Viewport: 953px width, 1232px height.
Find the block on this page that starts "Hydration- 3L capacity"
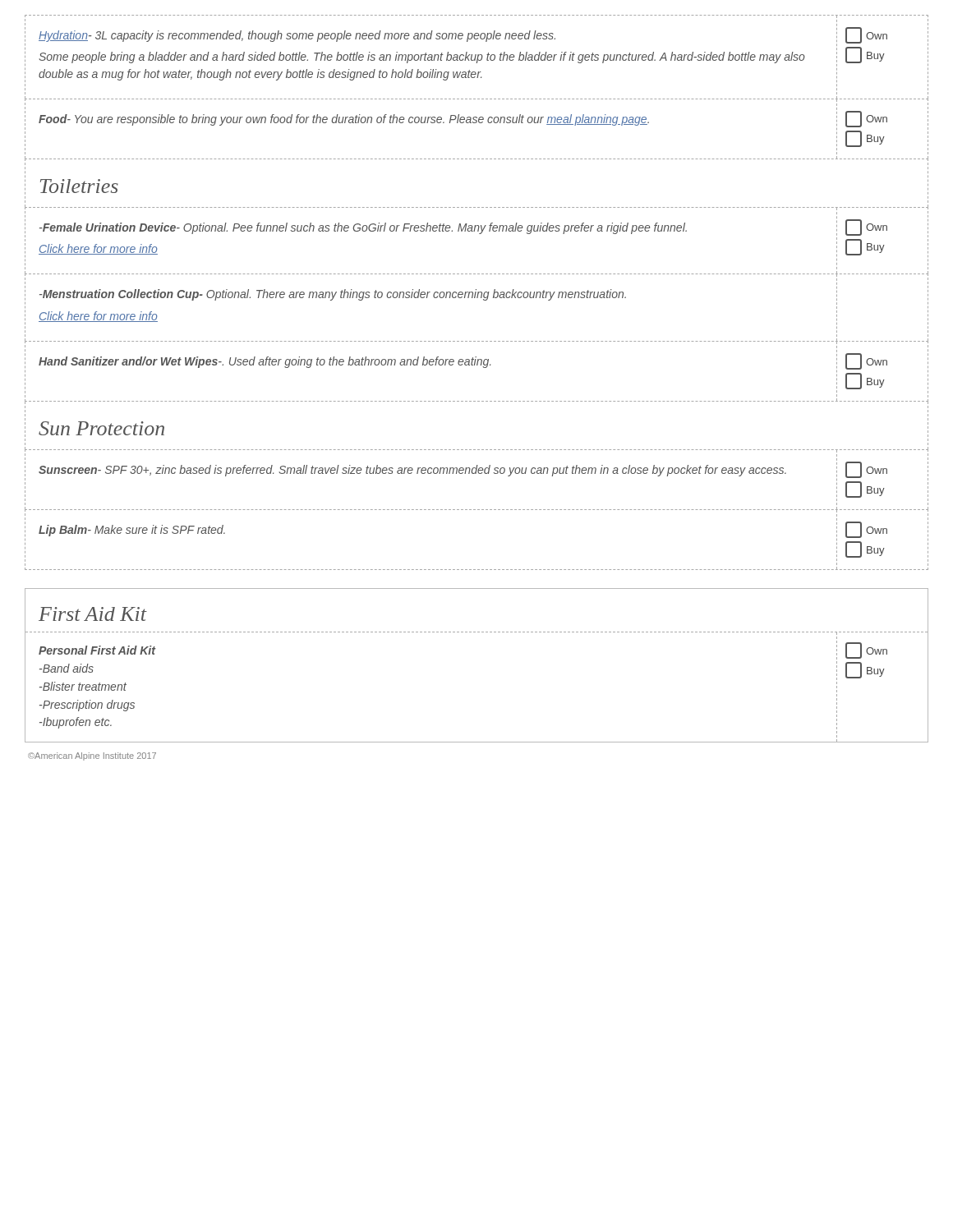[476, 57]
